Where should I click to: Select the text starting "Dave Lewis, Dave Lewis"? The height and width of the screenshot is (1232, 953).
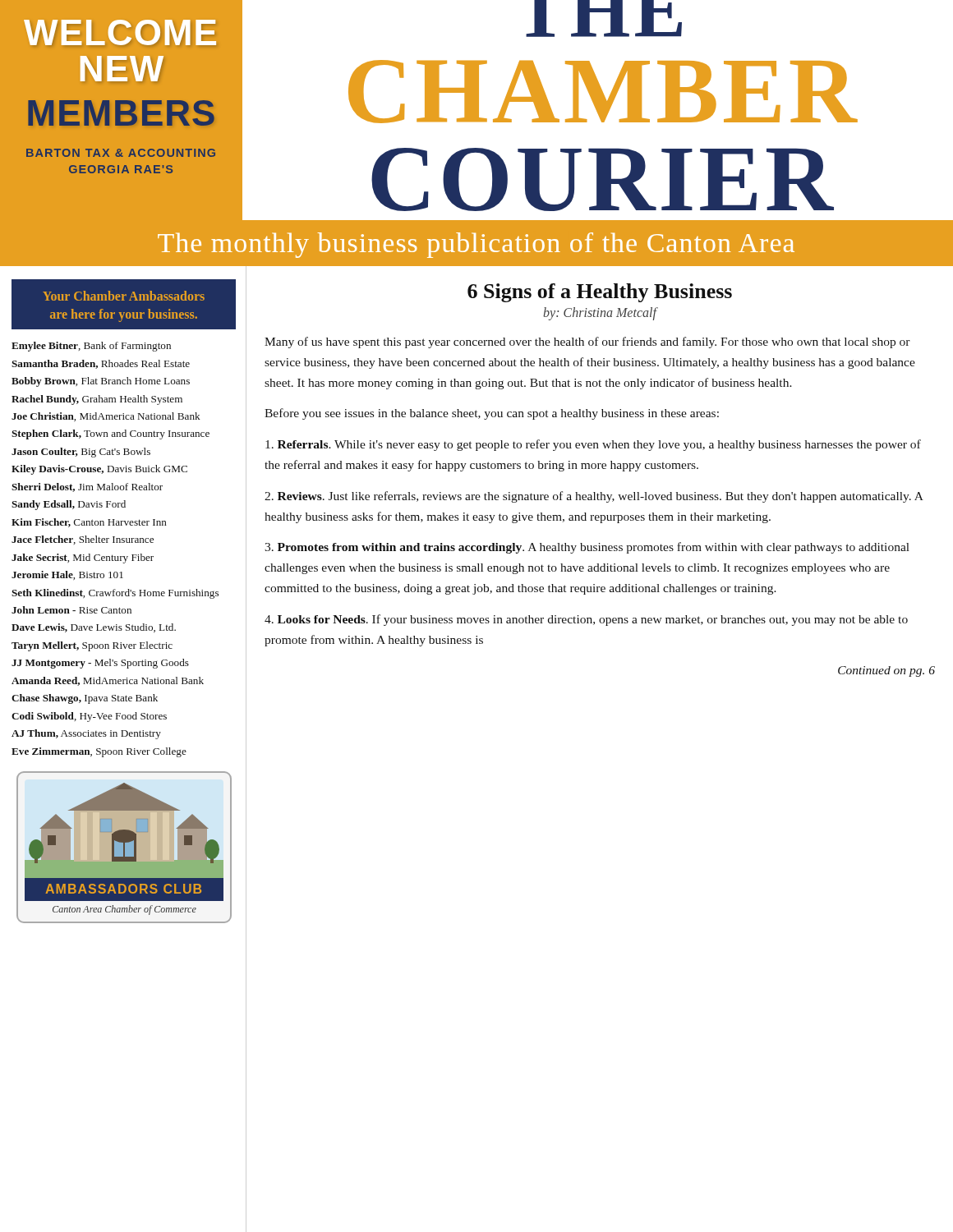pyautogui.click(x=124, y=628)
